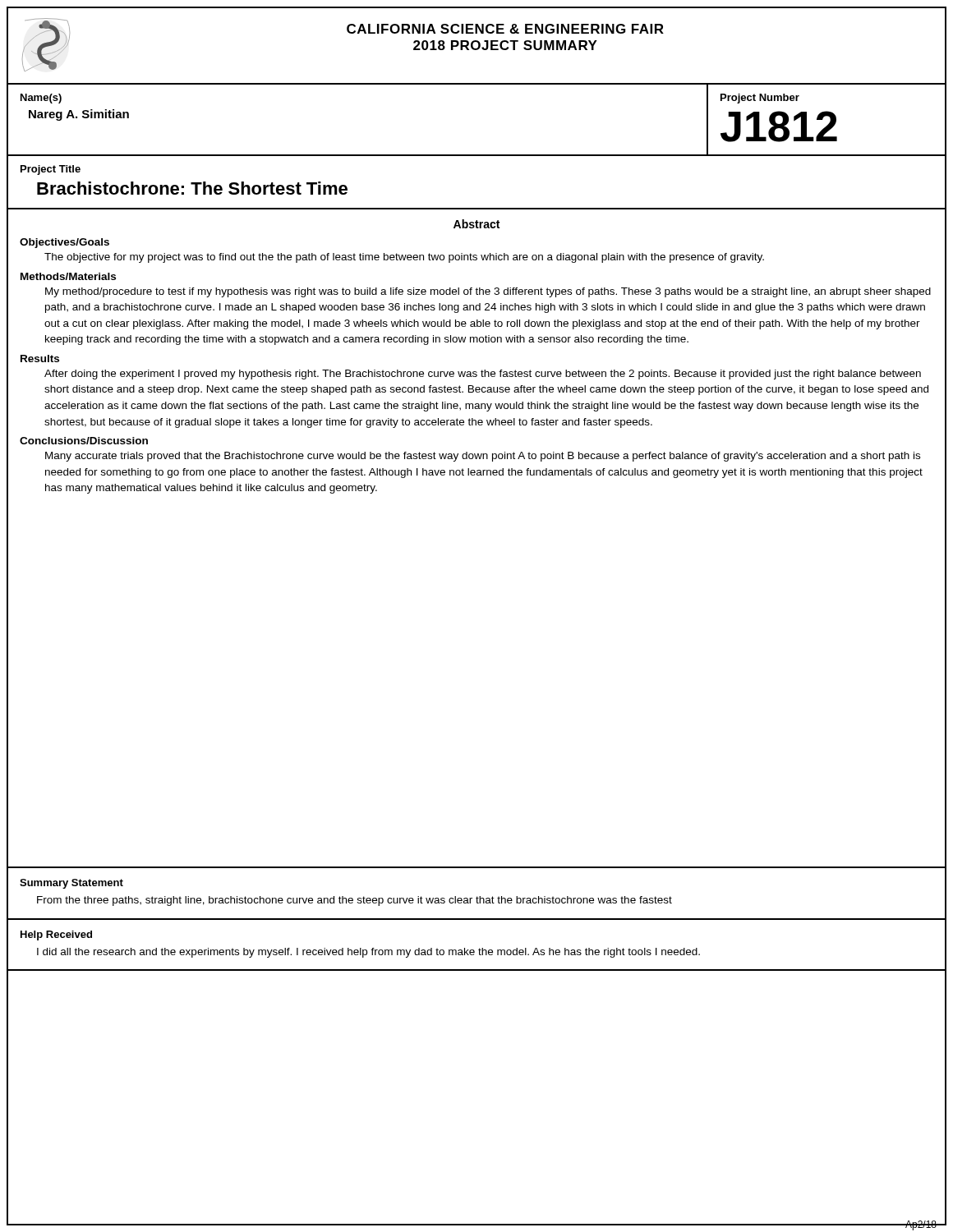Locate the text block that says "Summary Statement From"
The image size is (953, 1232).
click(x=476, y=892)
